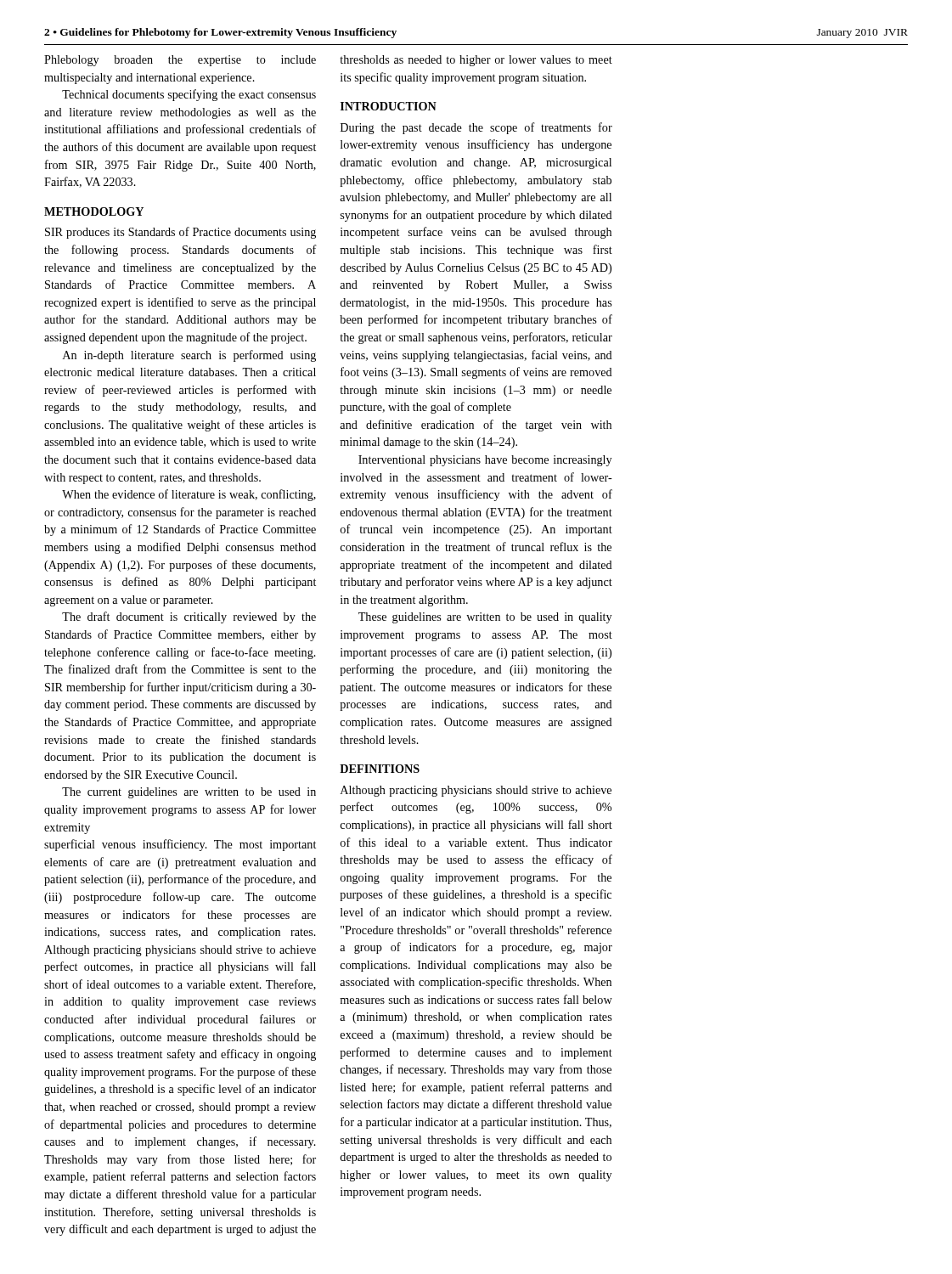Navigate to the region starting "superficial venous insufficiency. The most"

point(76,61)
